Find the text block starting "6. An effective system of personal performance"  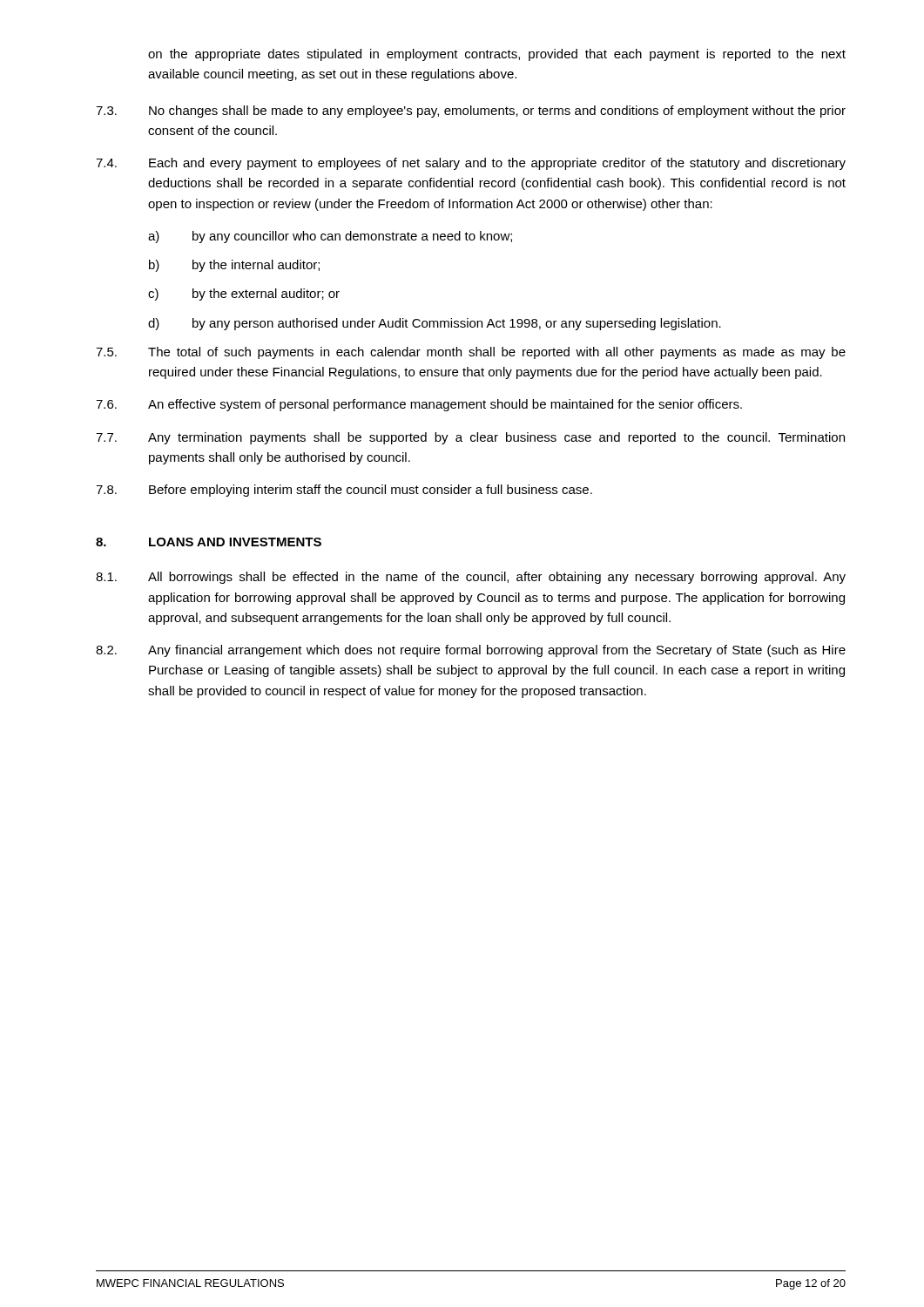[471, 404]
